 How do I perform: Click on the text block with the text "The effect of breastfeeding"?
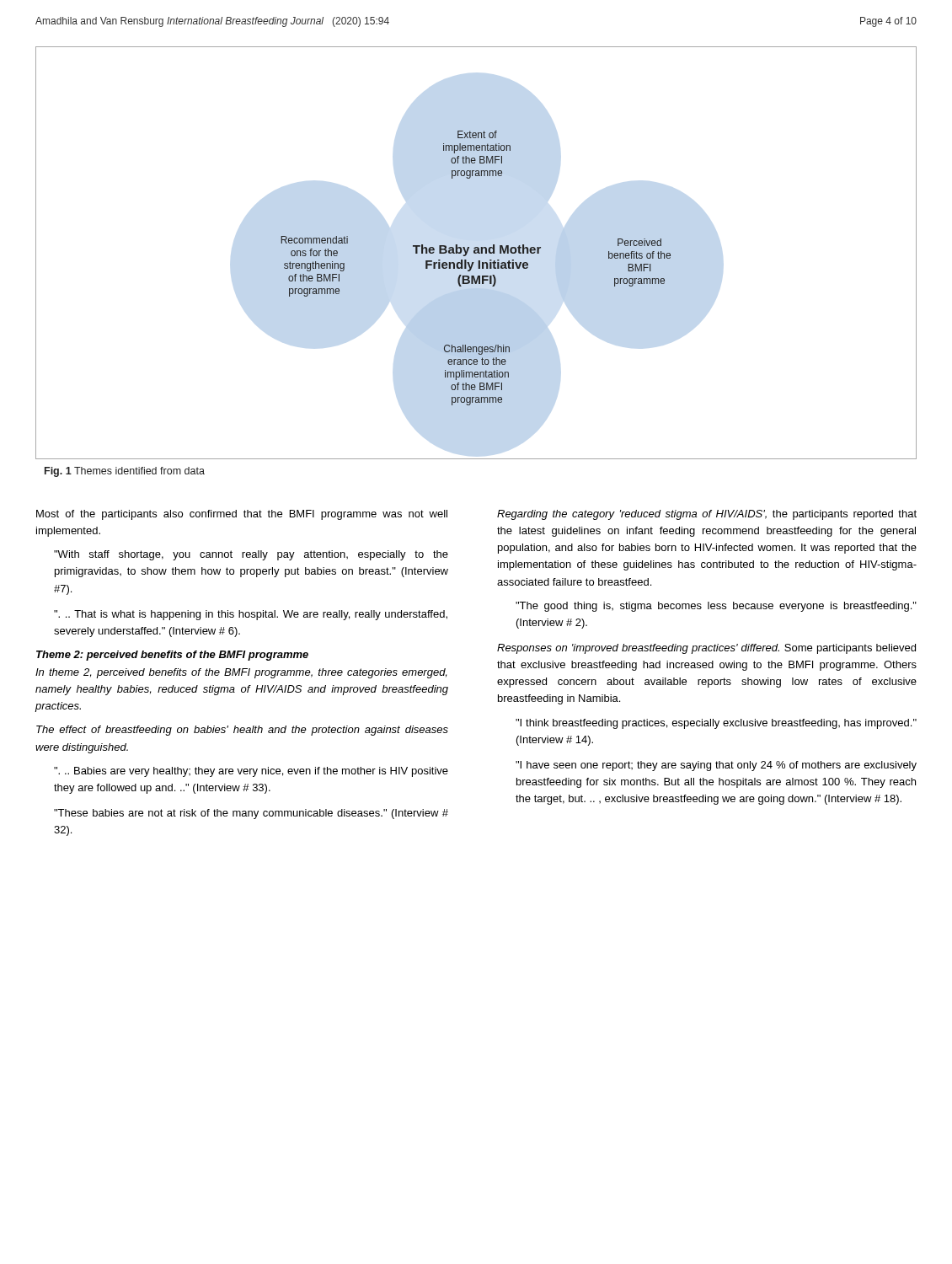point(242,739)
